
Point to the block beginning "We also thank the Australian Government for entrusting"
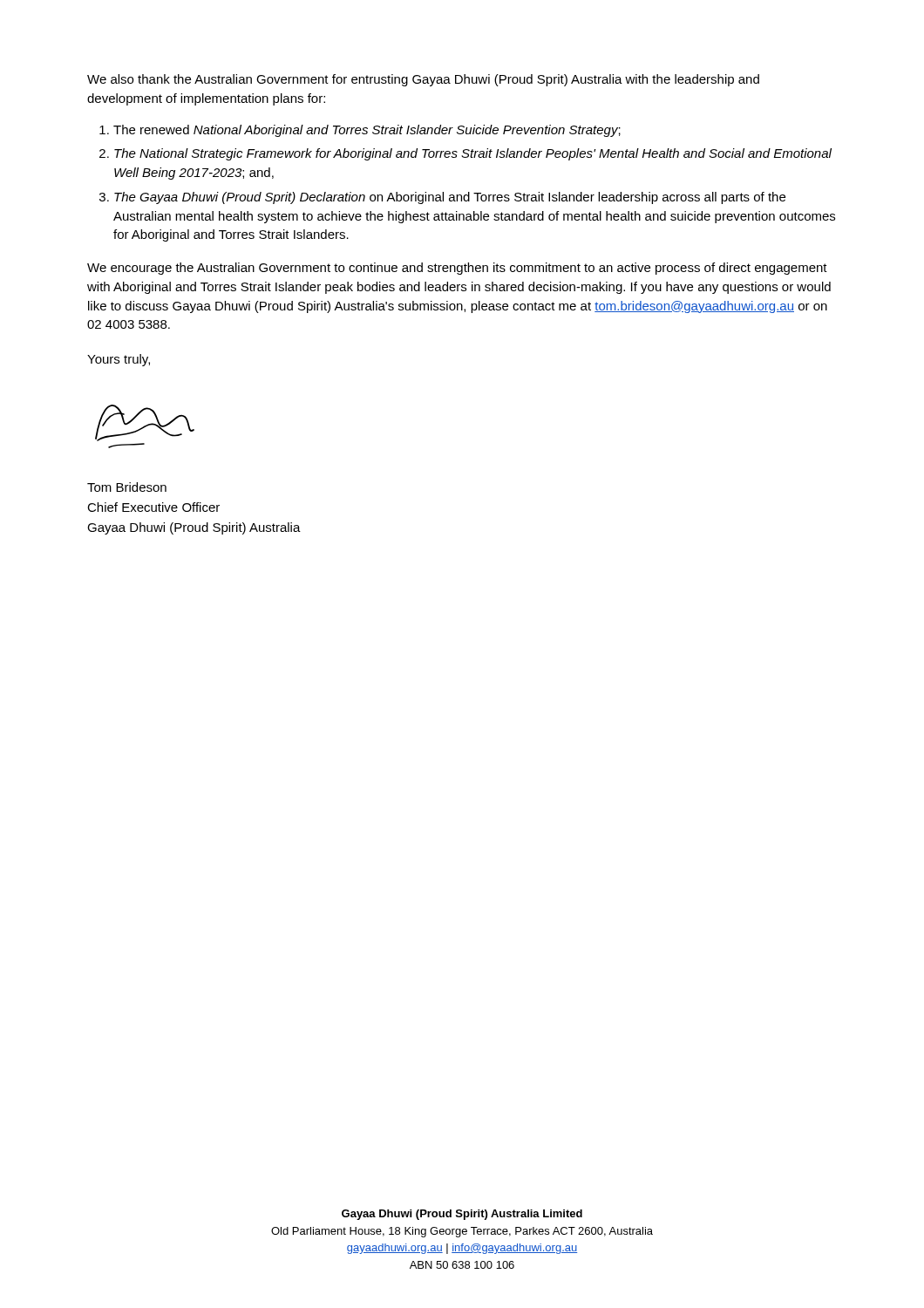(x=424, y=88)
